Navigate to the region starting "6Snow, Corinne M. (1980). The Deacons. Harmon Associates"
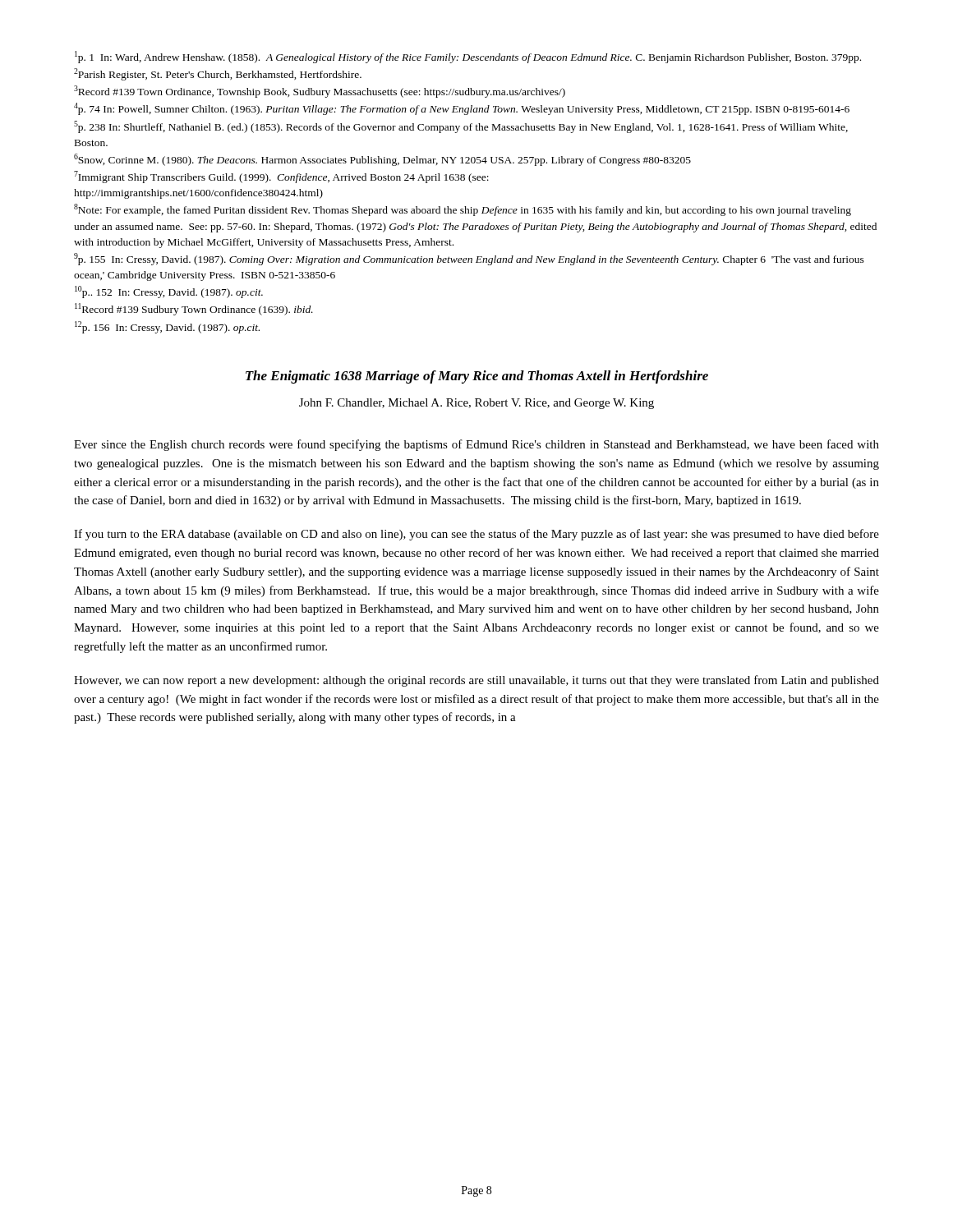This screenshot has height=1232, width=953. tap(382, 159)
